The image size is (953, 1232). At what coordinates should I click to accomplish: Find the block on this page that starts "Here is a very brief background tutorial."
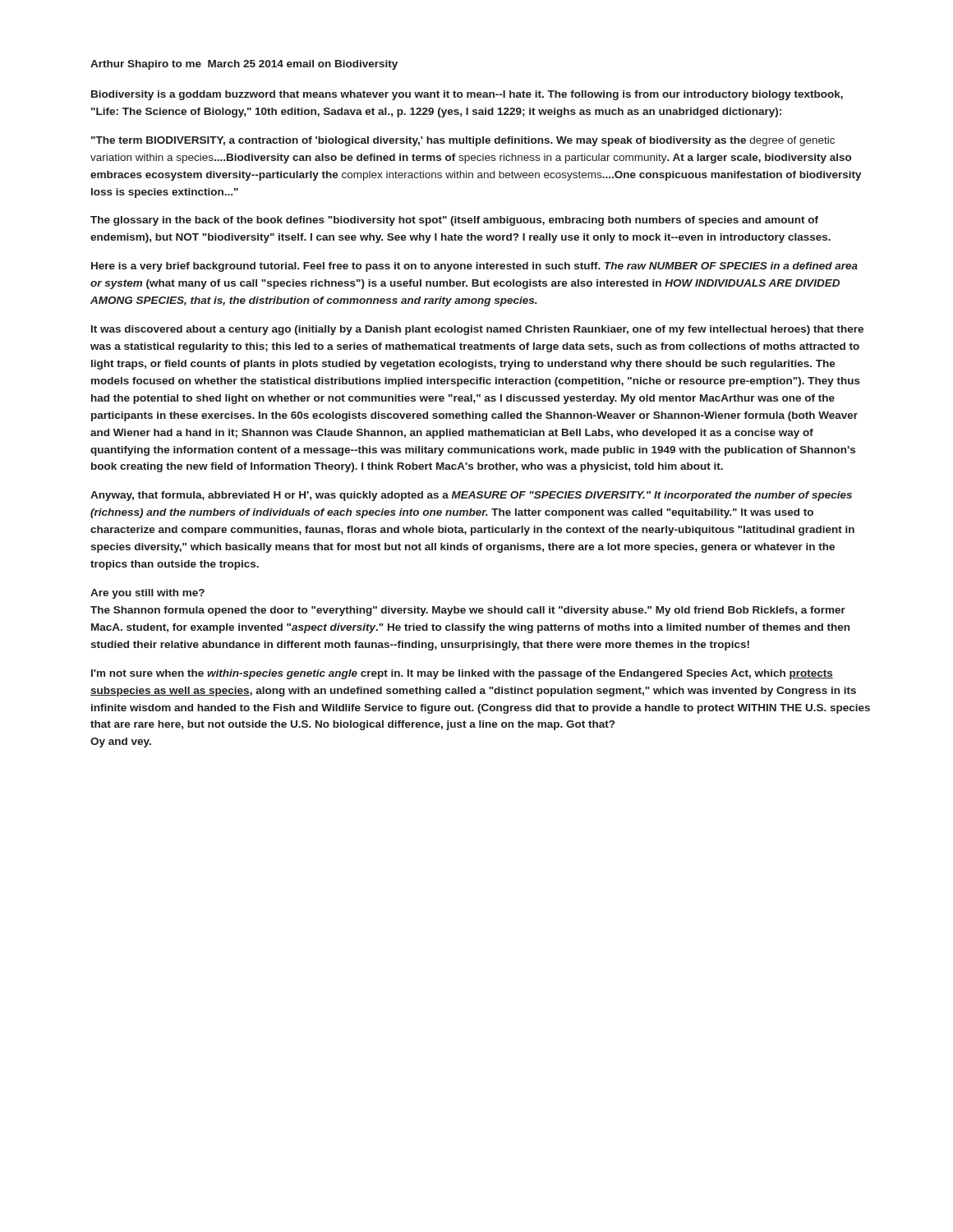(481, 284)
